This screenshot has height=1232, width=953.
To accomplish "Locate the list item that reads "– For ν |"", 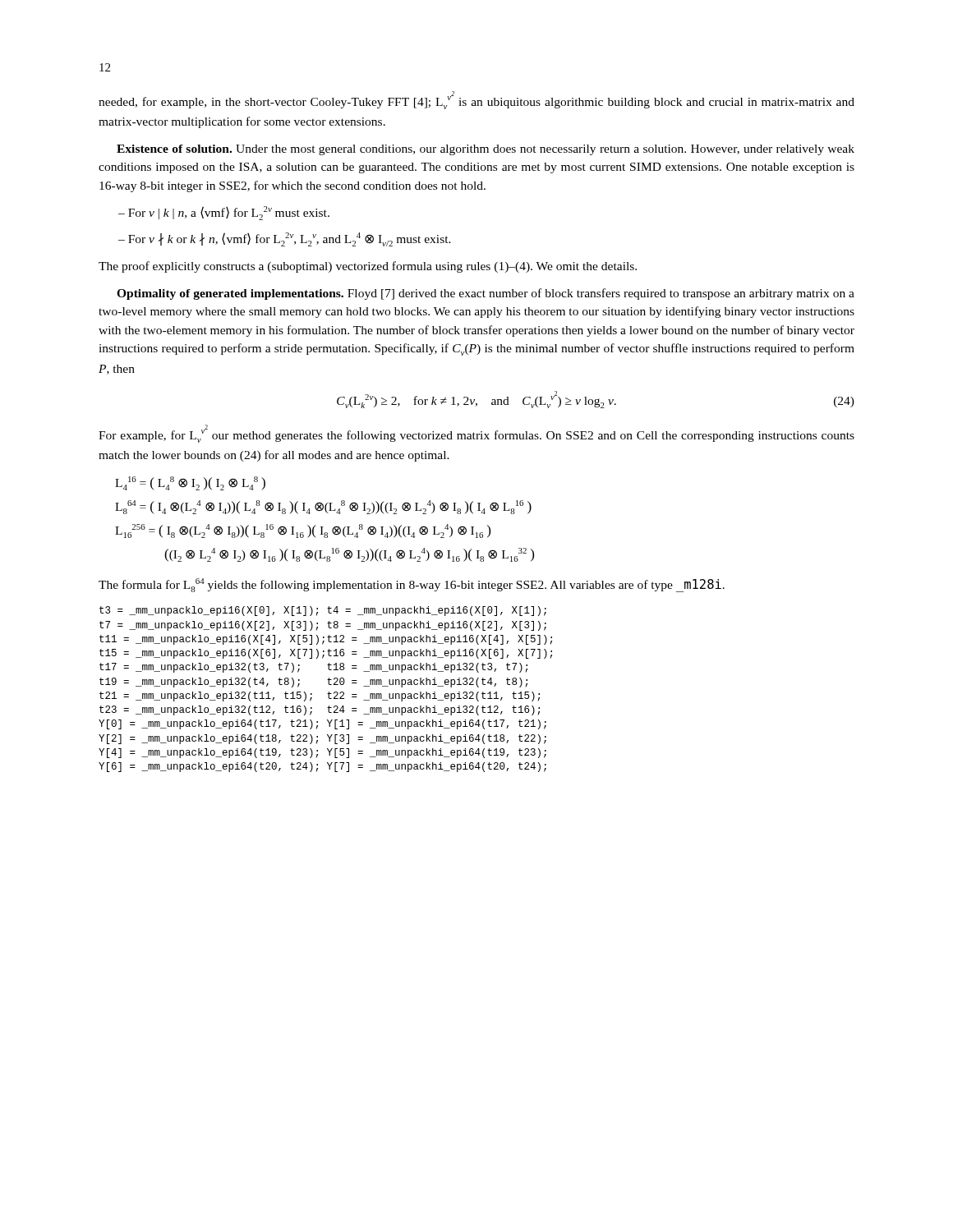I will [x=224, y=213].
